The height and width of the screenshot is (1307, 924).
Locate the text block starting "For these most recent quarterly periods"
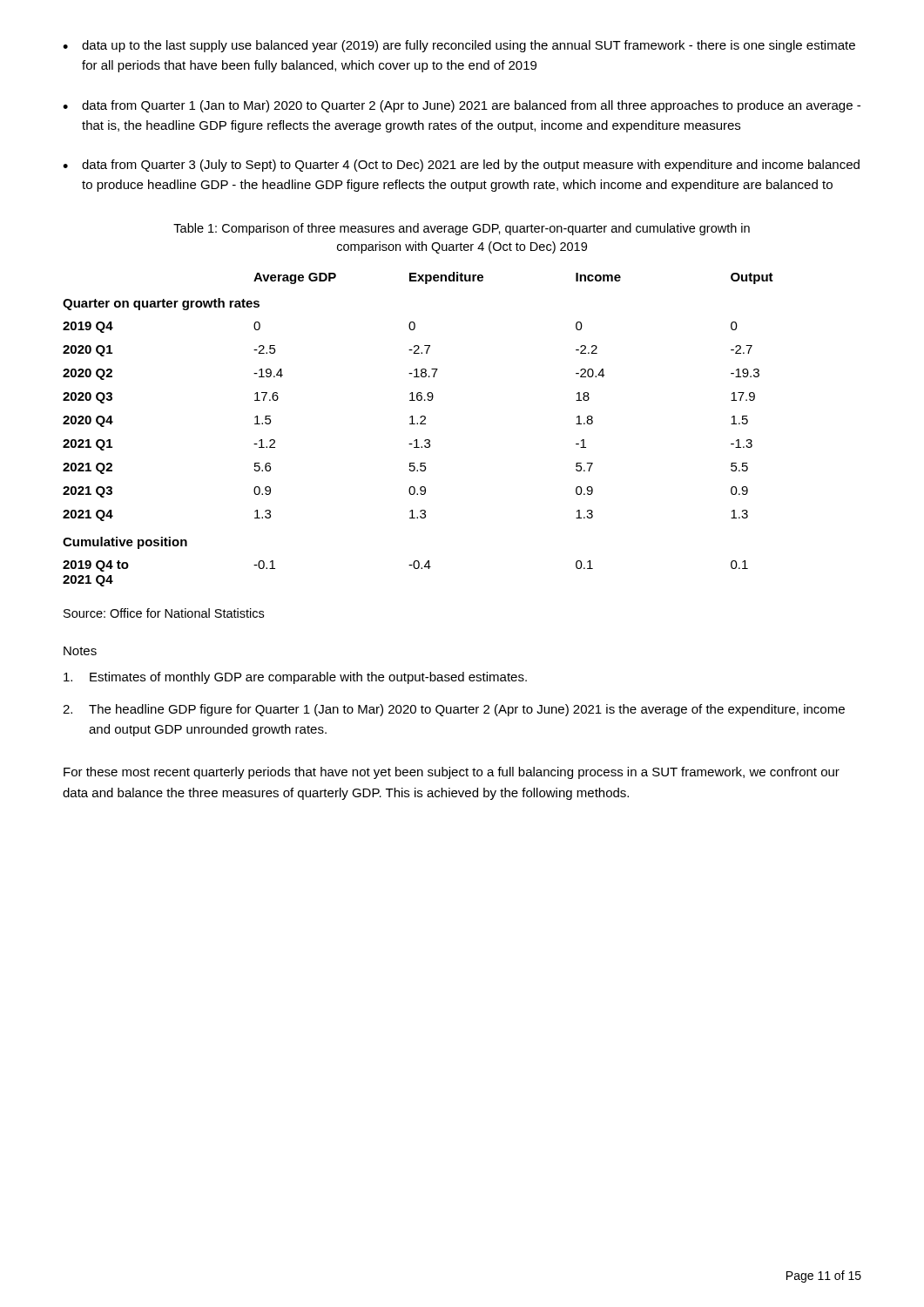[x=451, y=782]
